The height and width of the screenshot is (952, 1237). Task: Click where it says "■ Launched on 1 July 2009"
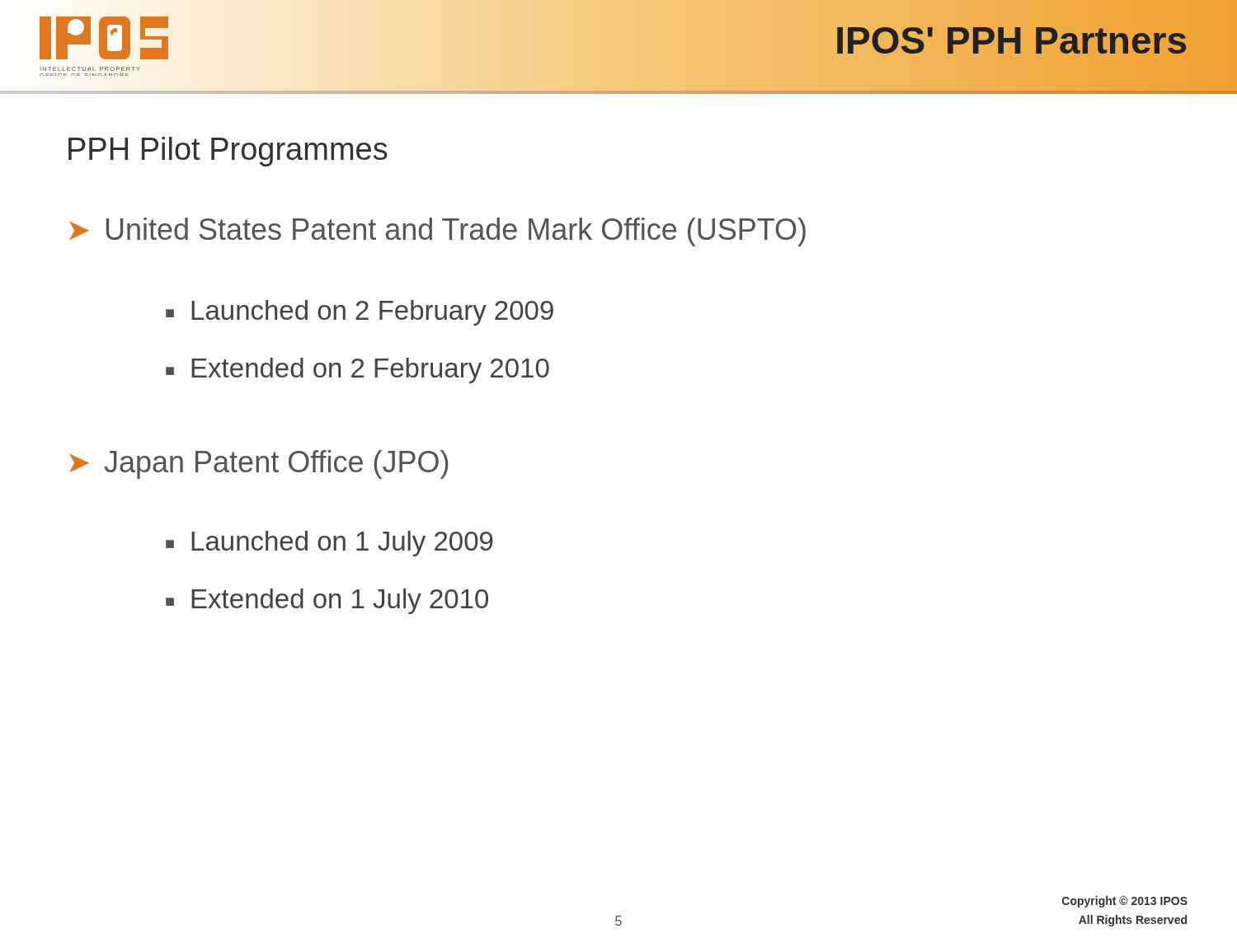click(x=329, y=542)
